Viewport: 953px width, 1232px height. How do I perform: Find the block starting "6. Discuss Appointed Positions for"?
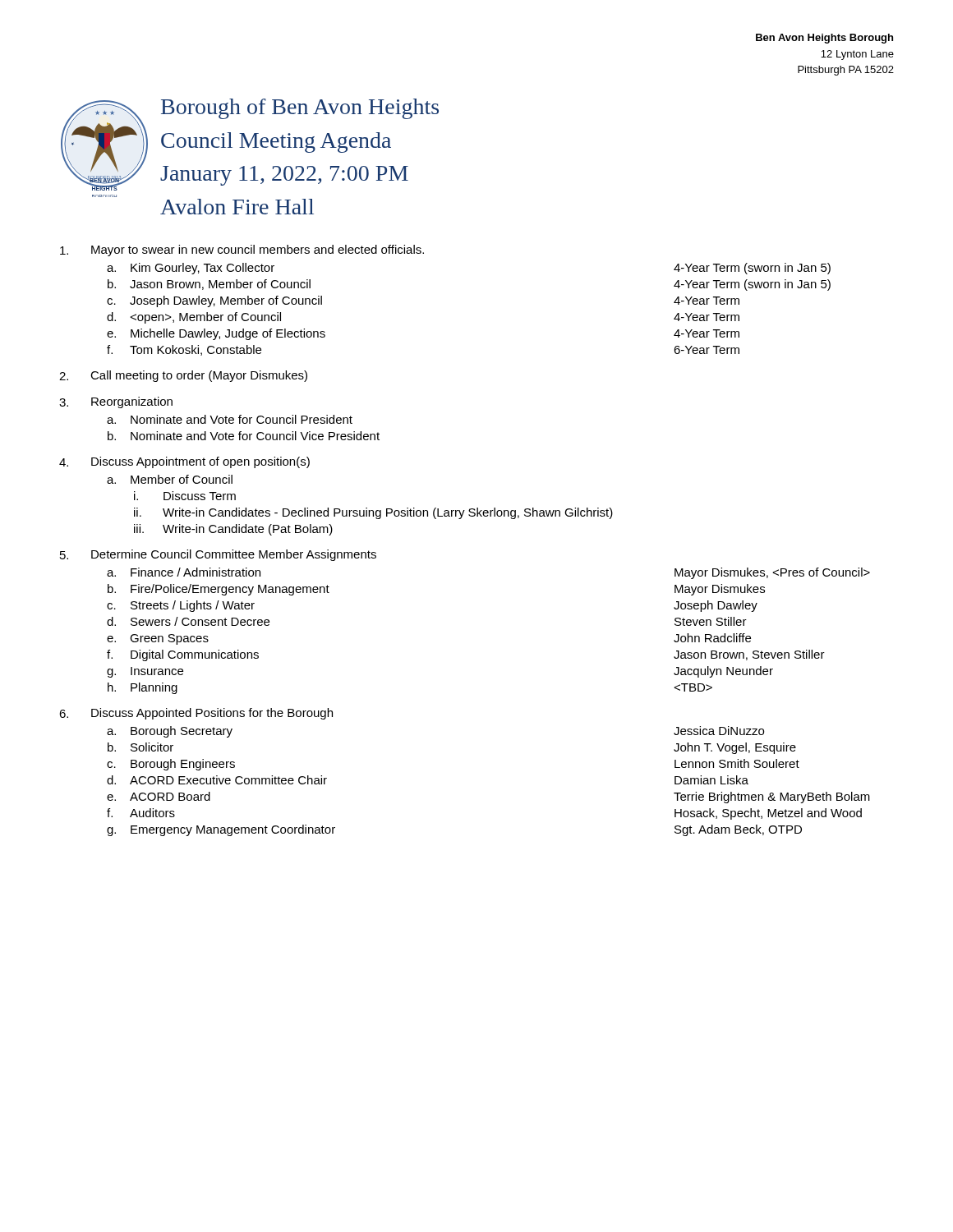(196, 714)
